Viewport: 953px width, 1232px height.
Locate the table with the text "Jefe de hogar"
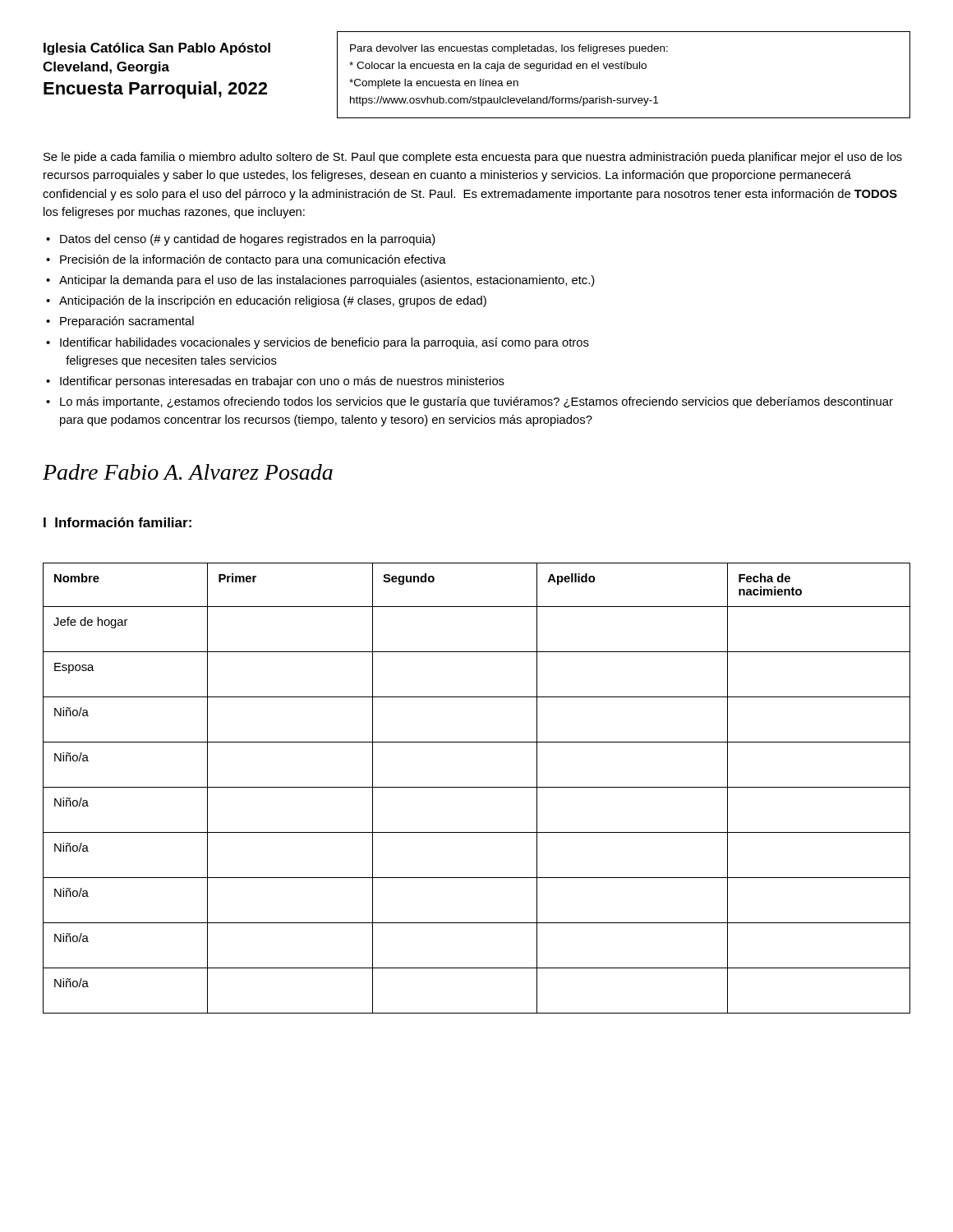(476, 788)
